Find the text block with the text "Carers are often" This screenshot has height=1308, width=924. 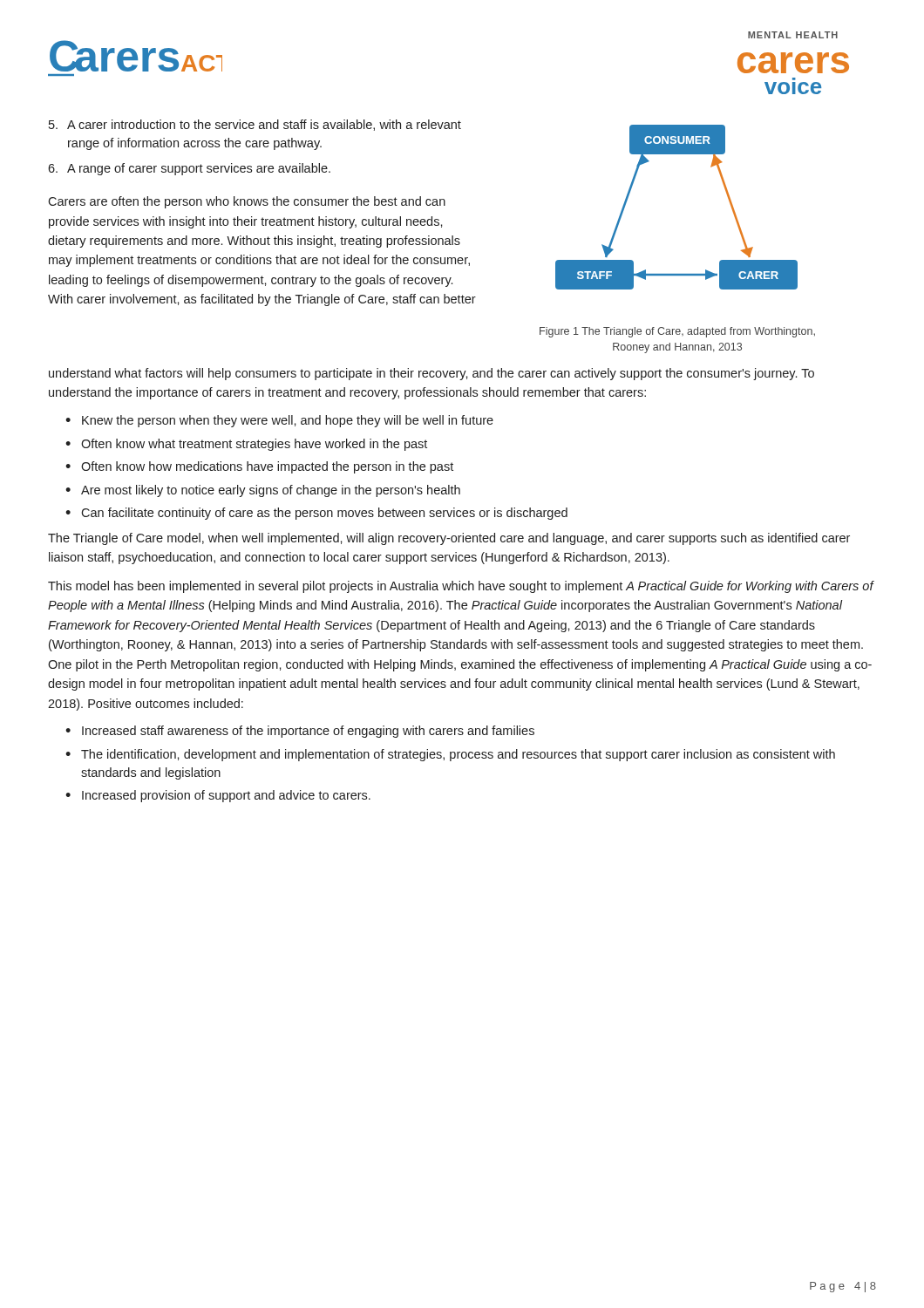tap(262, 250)
